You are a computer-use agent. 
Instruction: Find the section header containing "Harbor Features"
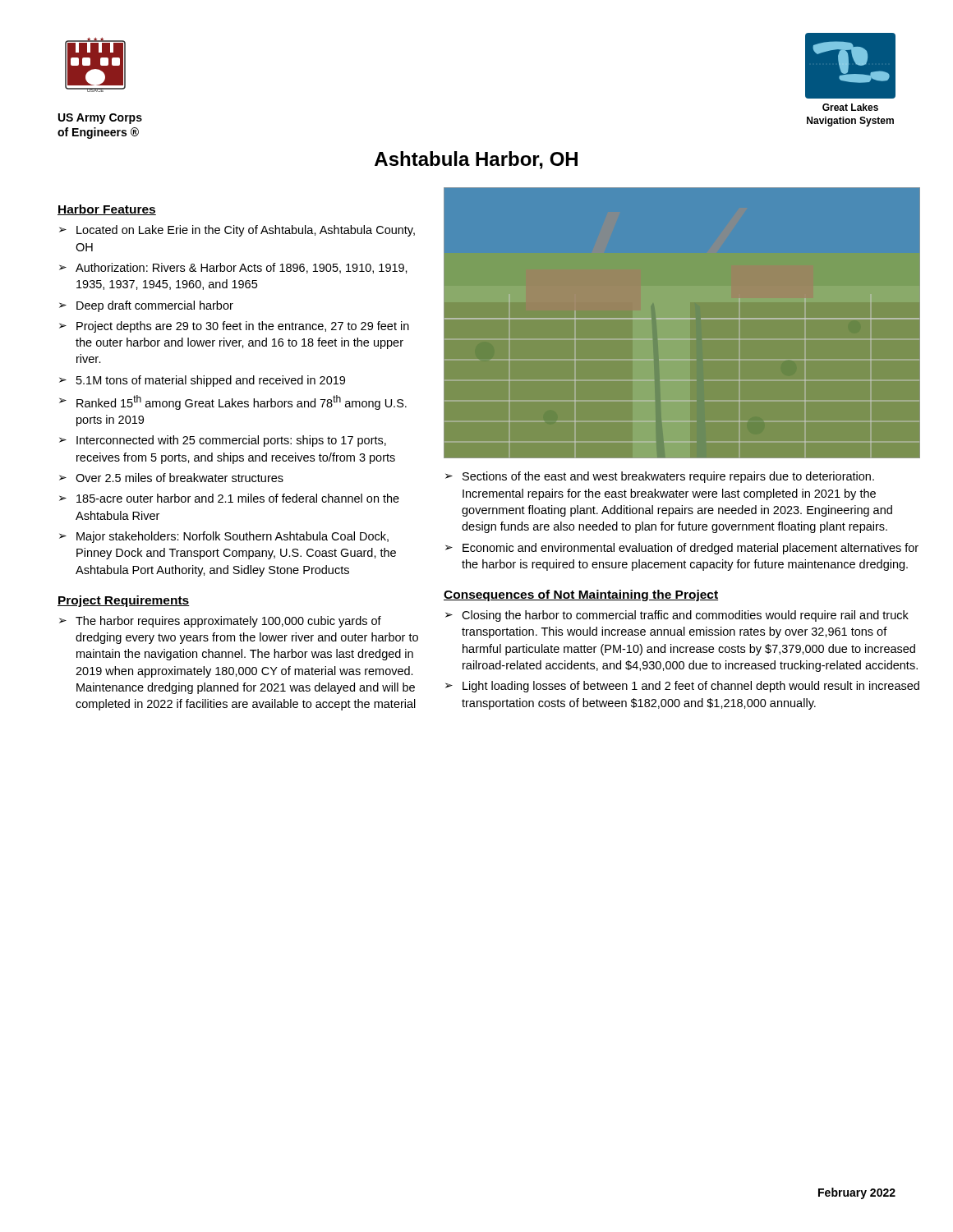click(107, 209)
